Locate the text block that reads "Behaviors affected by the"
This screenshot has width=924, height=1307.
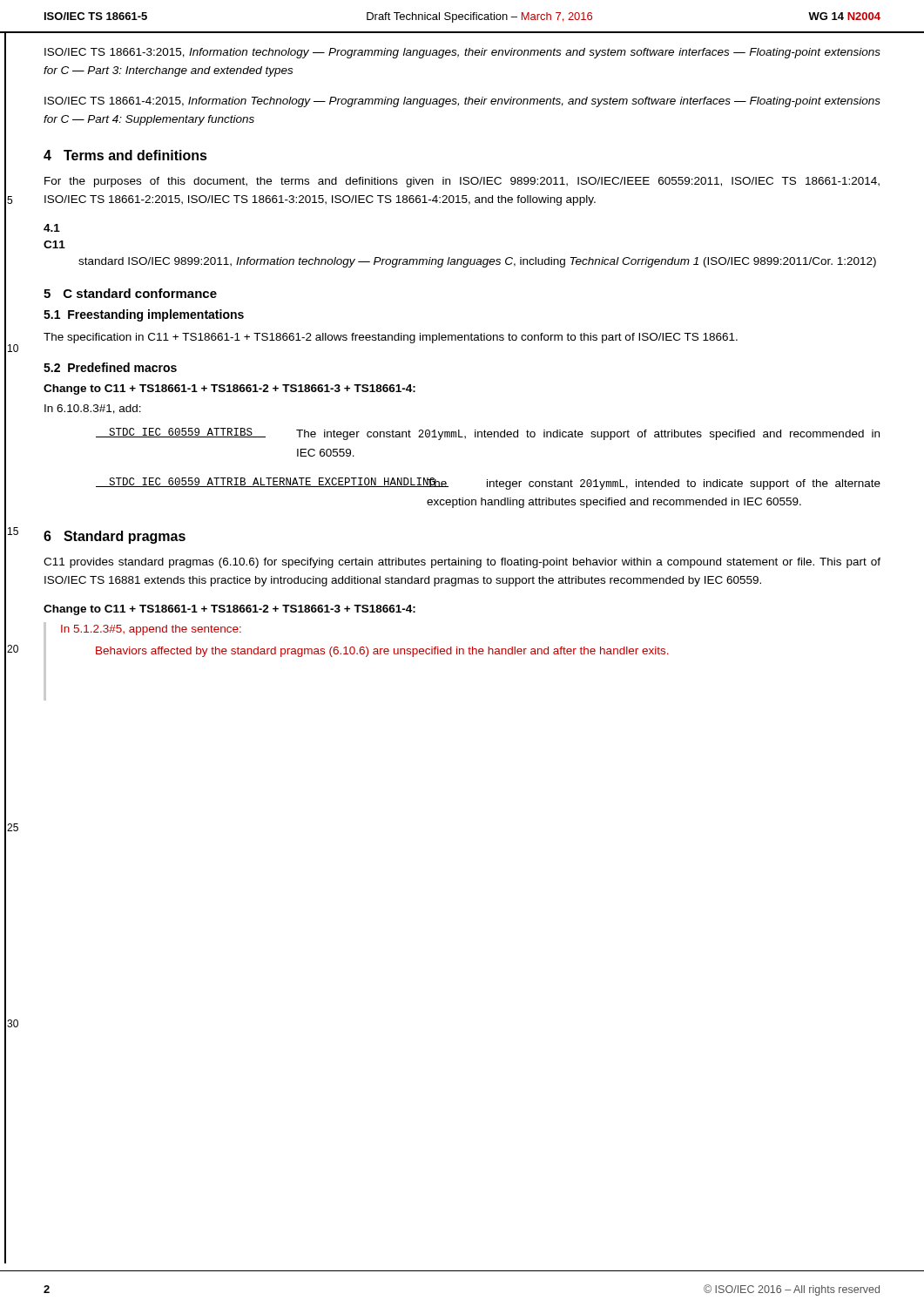pyautogui.click(x=382, y=650)
